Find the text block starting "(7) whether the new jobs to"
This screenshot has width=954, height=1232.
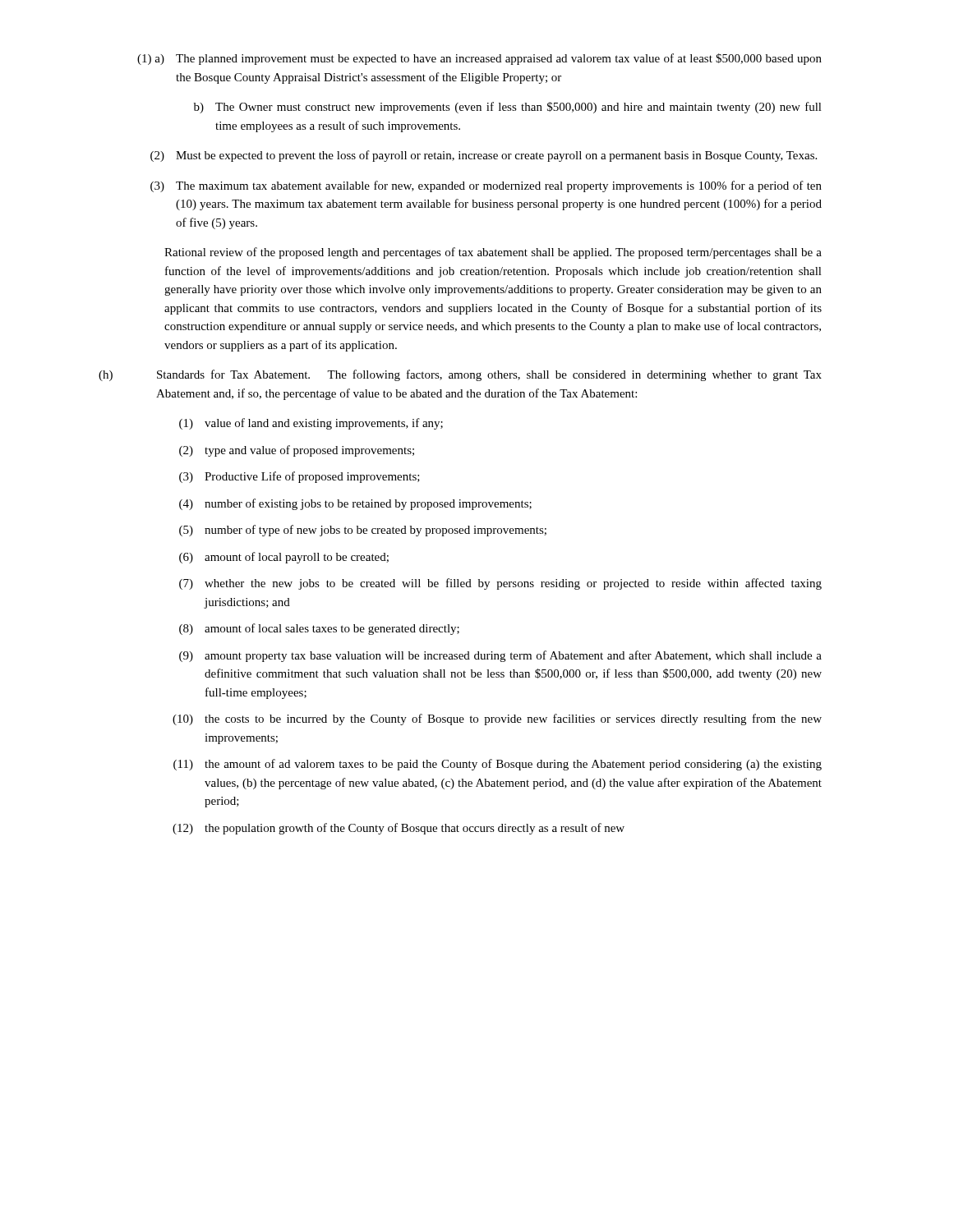click(x=485, y=593)
